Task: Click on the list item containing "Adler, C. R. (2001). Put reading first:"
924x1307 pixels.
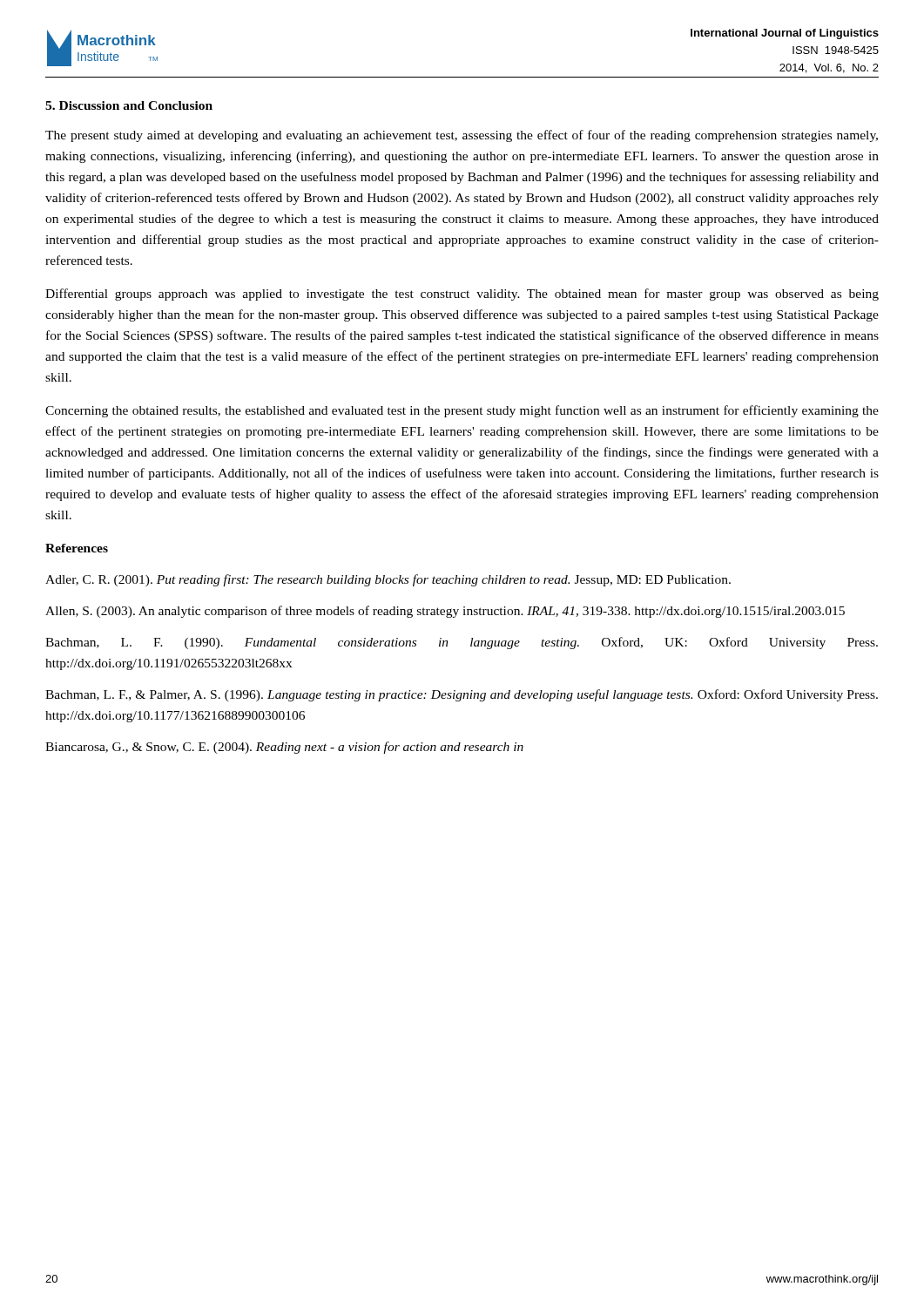Action: 388,579
